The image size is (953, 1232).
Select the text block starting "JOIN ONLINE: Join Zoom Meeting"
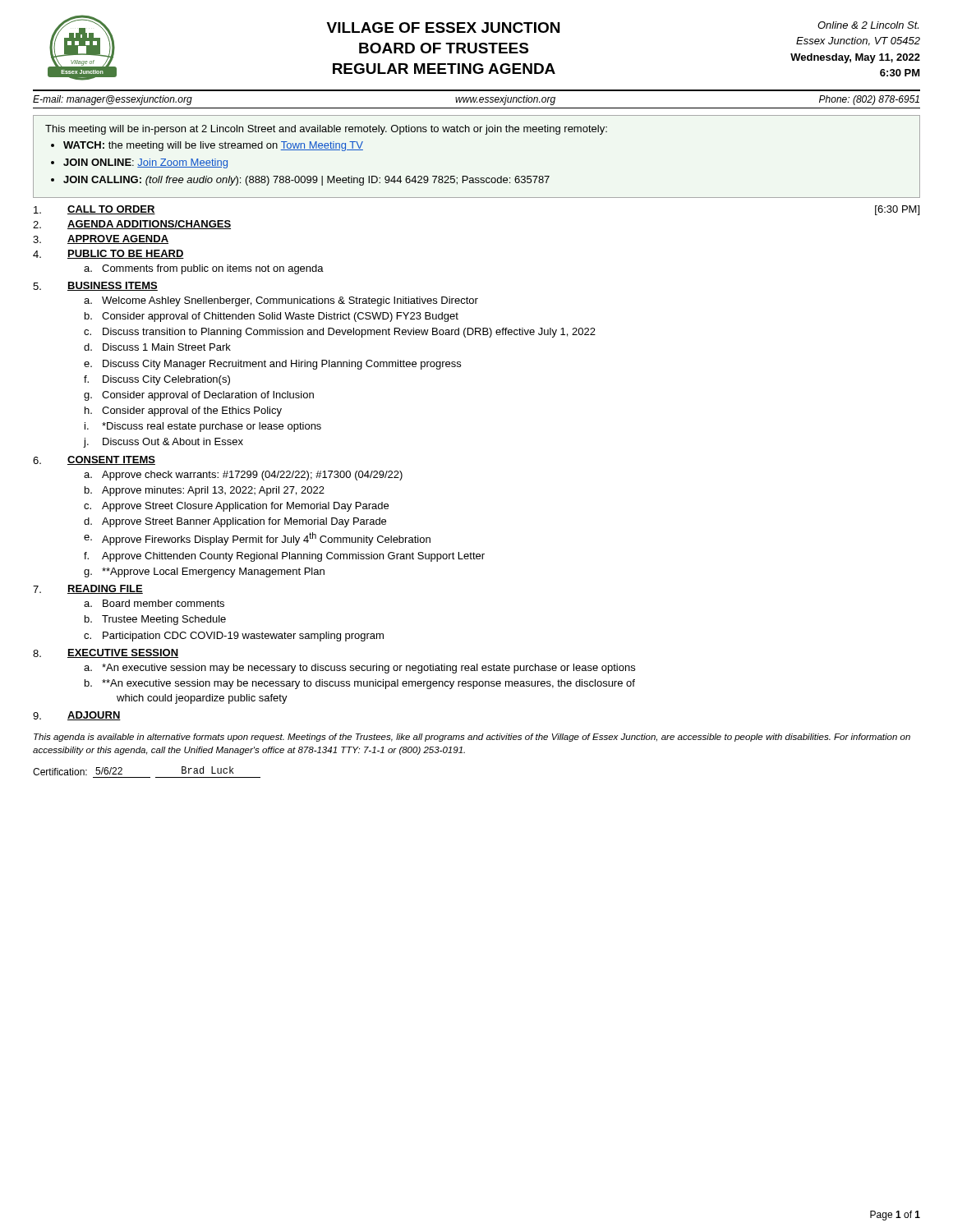click(x=146, y=162)
